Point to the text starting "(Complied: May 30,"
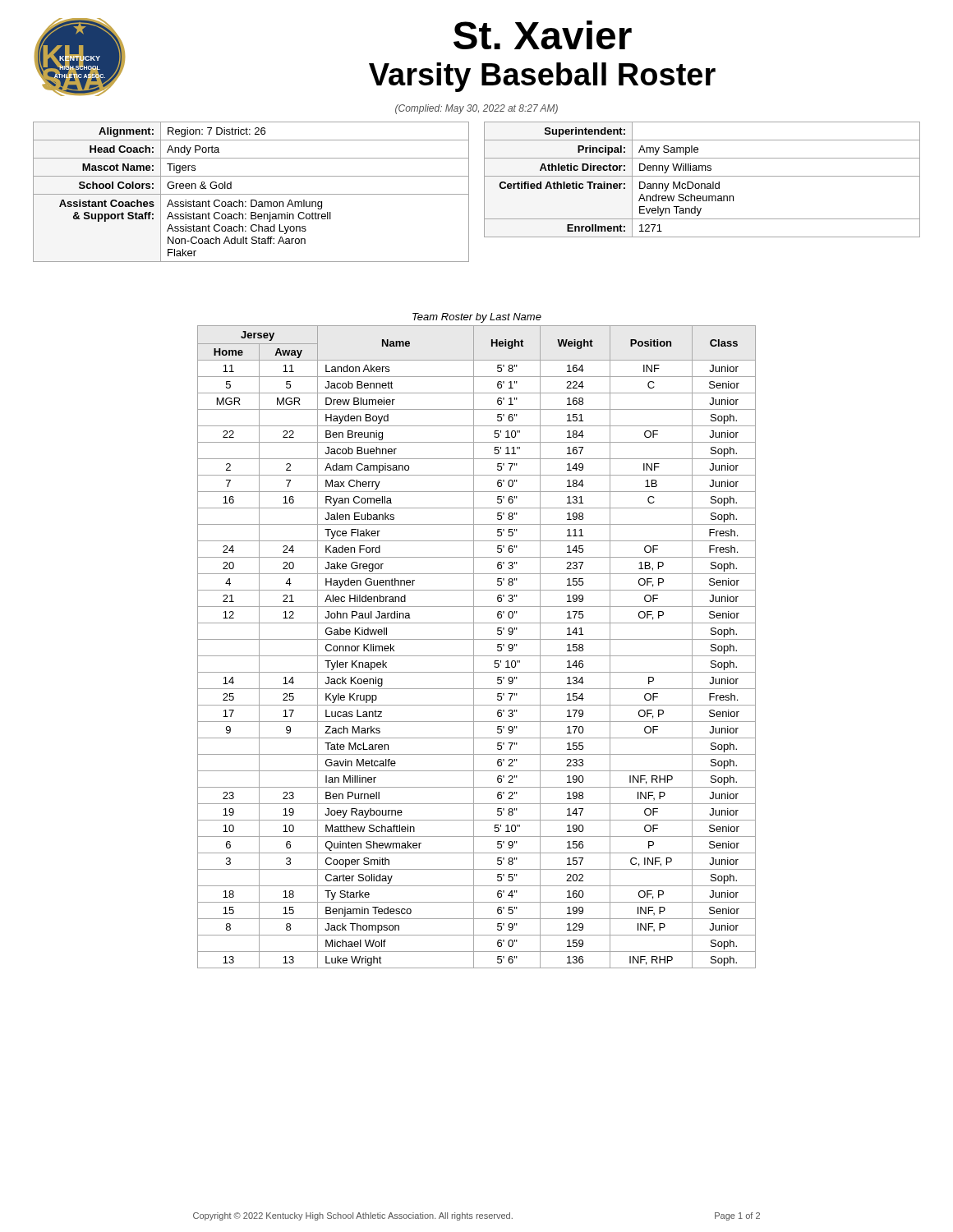The width and height of the screenshot is (953, 1232). 476,108
